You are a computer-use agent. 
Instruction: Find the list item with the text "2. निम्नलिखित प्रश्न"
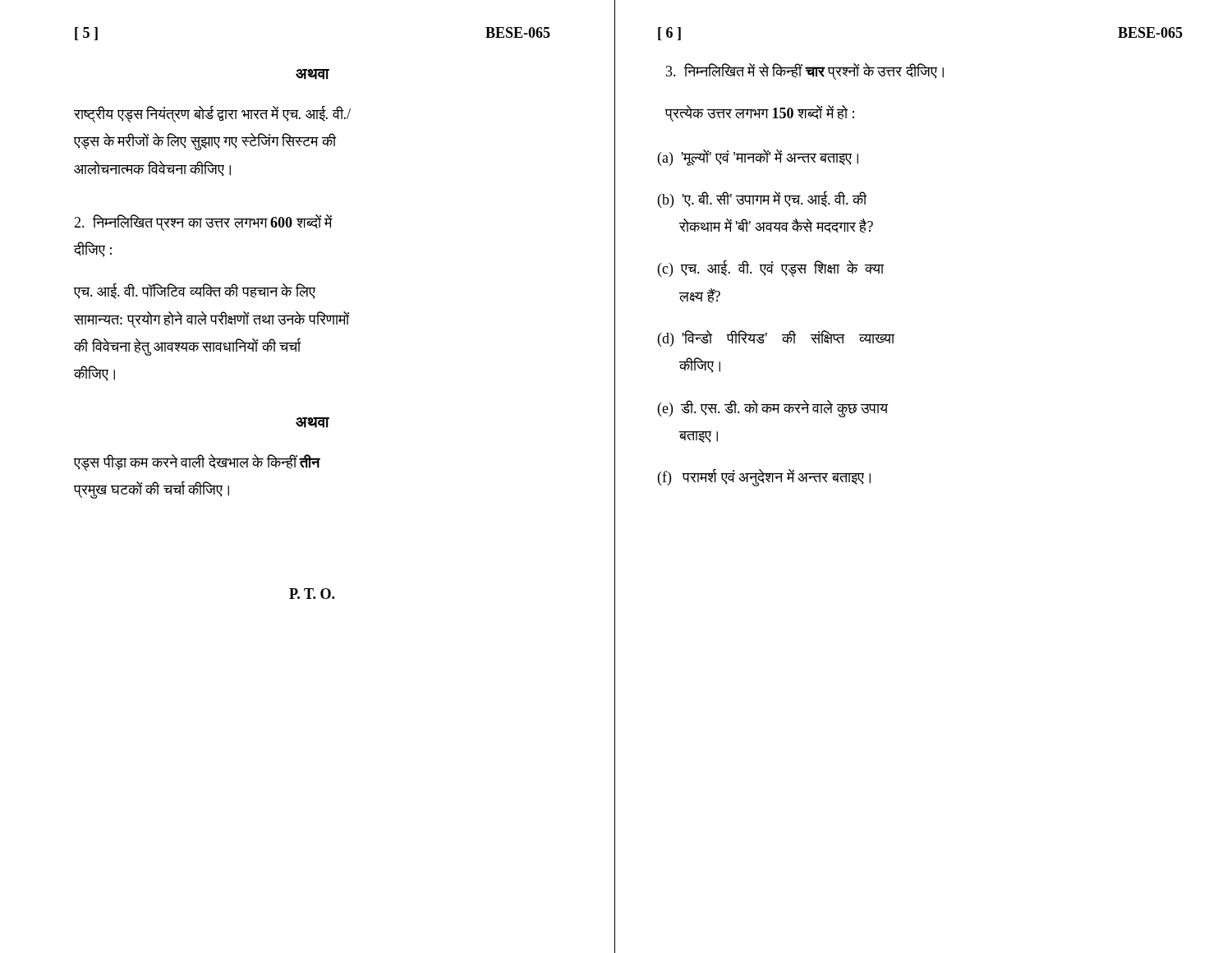pyautogui.click(x=312, y=237)
